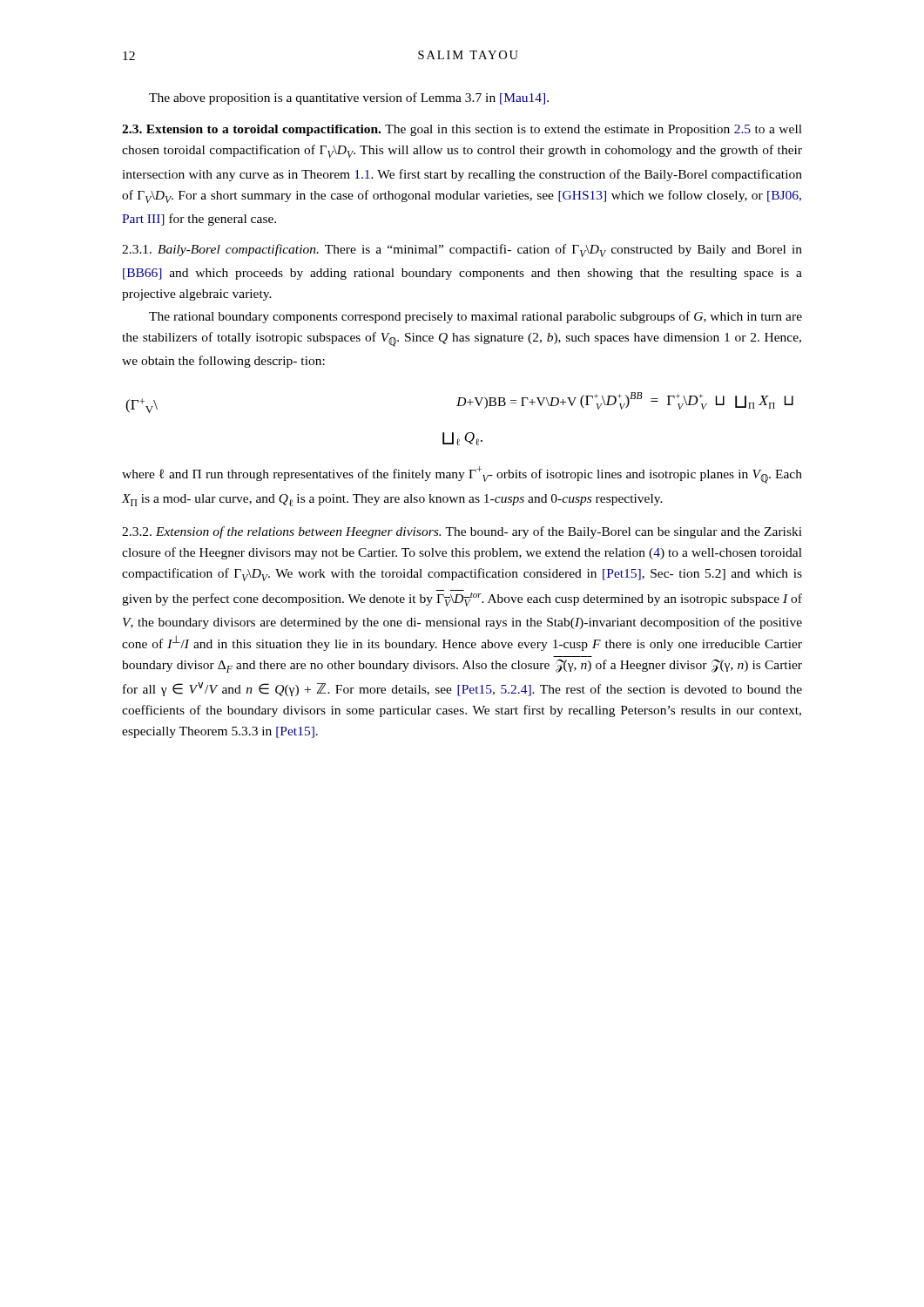
Task: Point to the block beginning "where ℓ and"
Action: point(462,487)
